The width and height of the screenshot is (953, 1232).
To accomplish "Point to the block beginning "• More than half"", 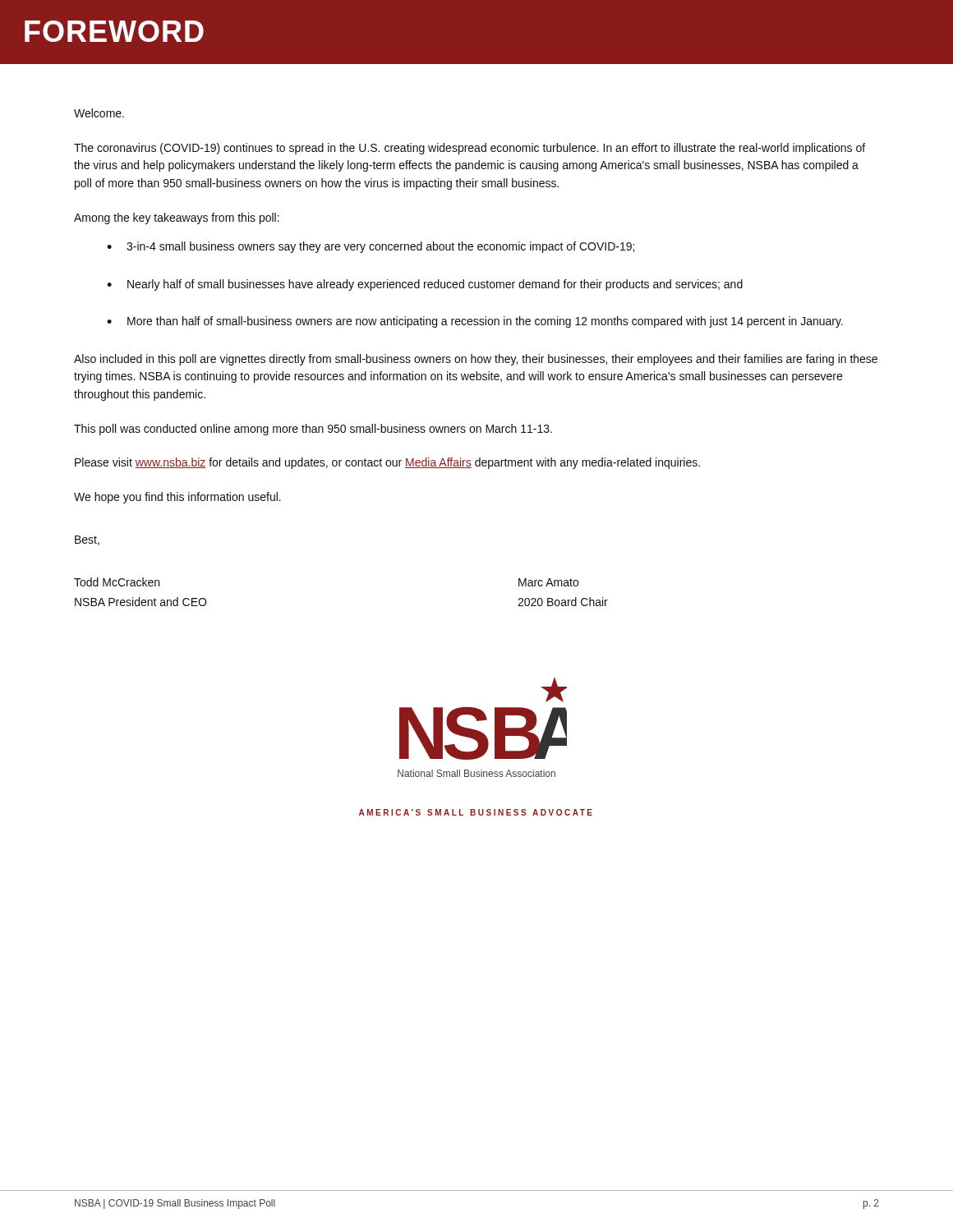I will (x=475, y=323).
